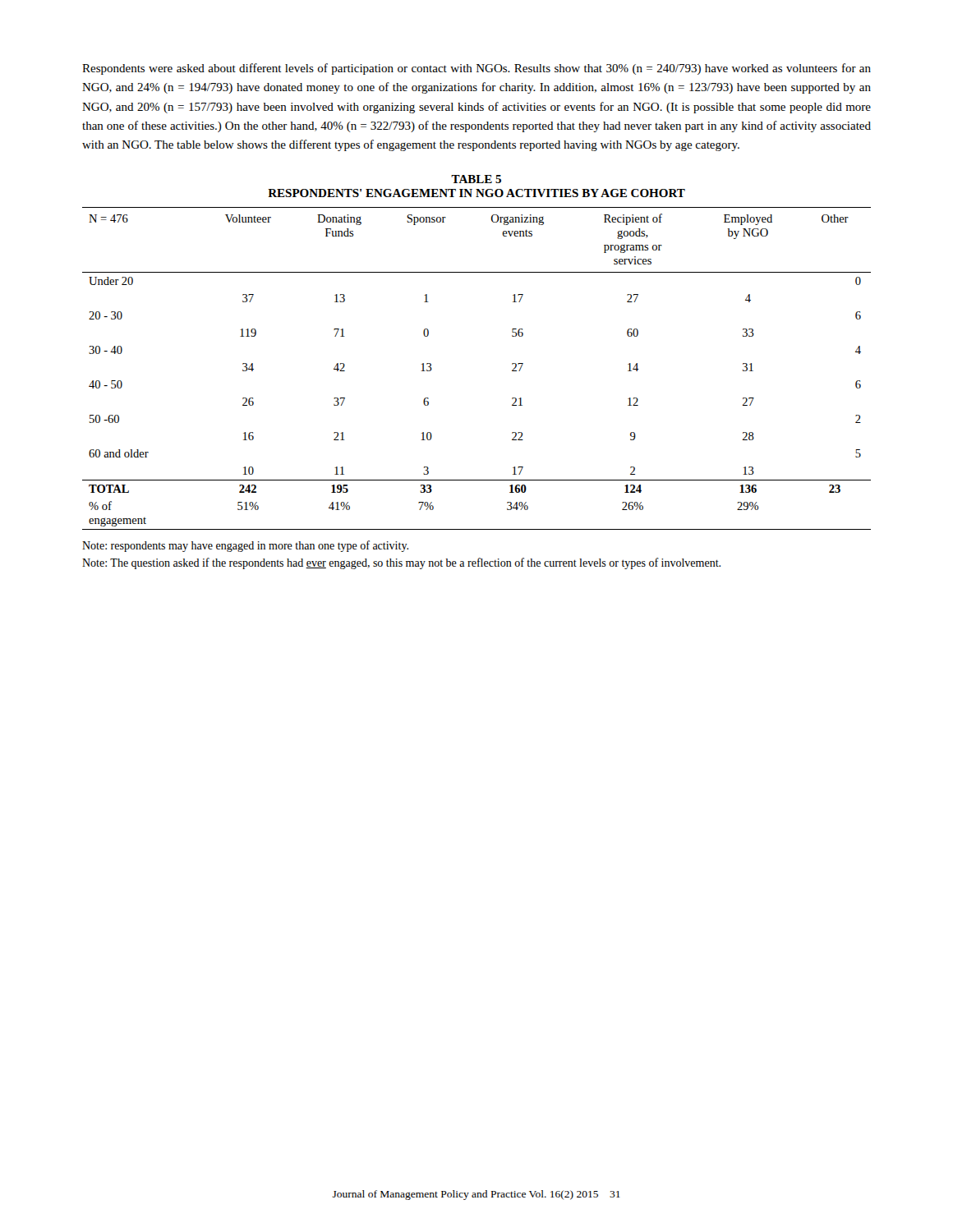Locate the table with the text "Recipient of goods,"

pyautogui.click(x=476, y=369)
